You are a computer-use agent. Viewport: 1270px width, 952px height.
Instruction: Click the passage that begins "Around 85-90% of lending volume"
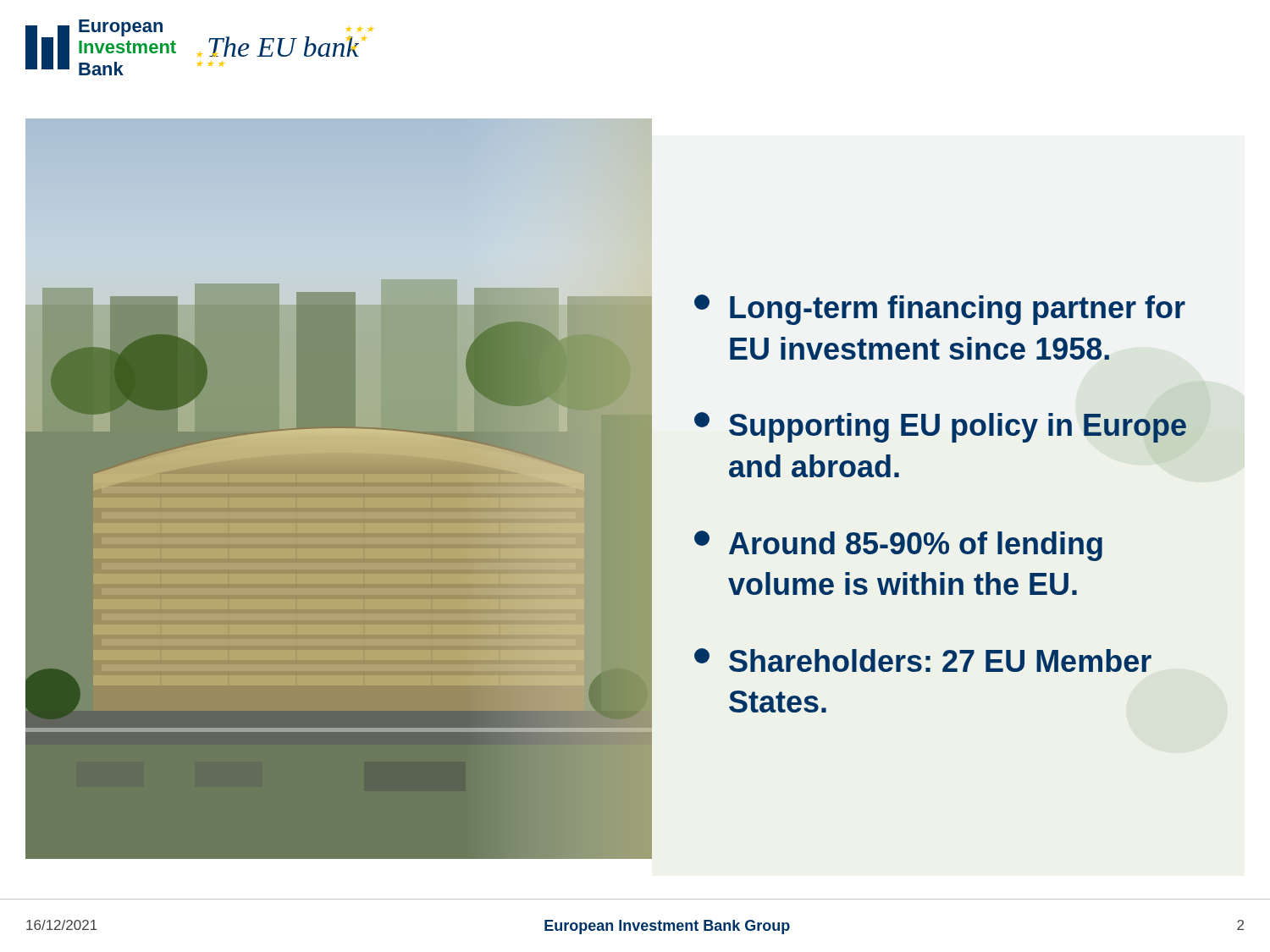click(x=952, y=565)
